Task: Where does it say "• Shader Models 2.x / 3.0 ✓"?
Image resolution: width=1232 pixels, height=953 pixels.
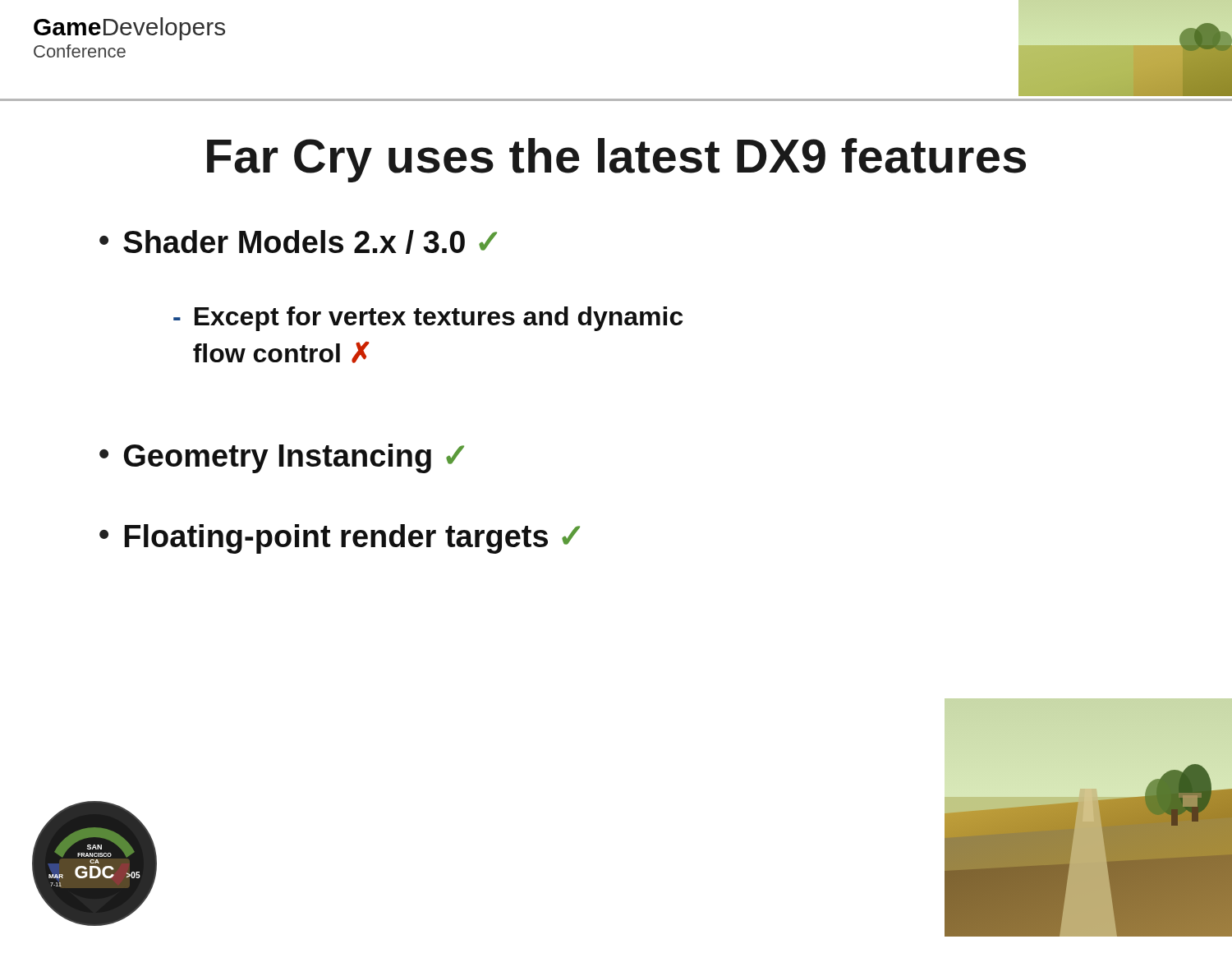Action: pyautogui.click(x=301, y=242)
